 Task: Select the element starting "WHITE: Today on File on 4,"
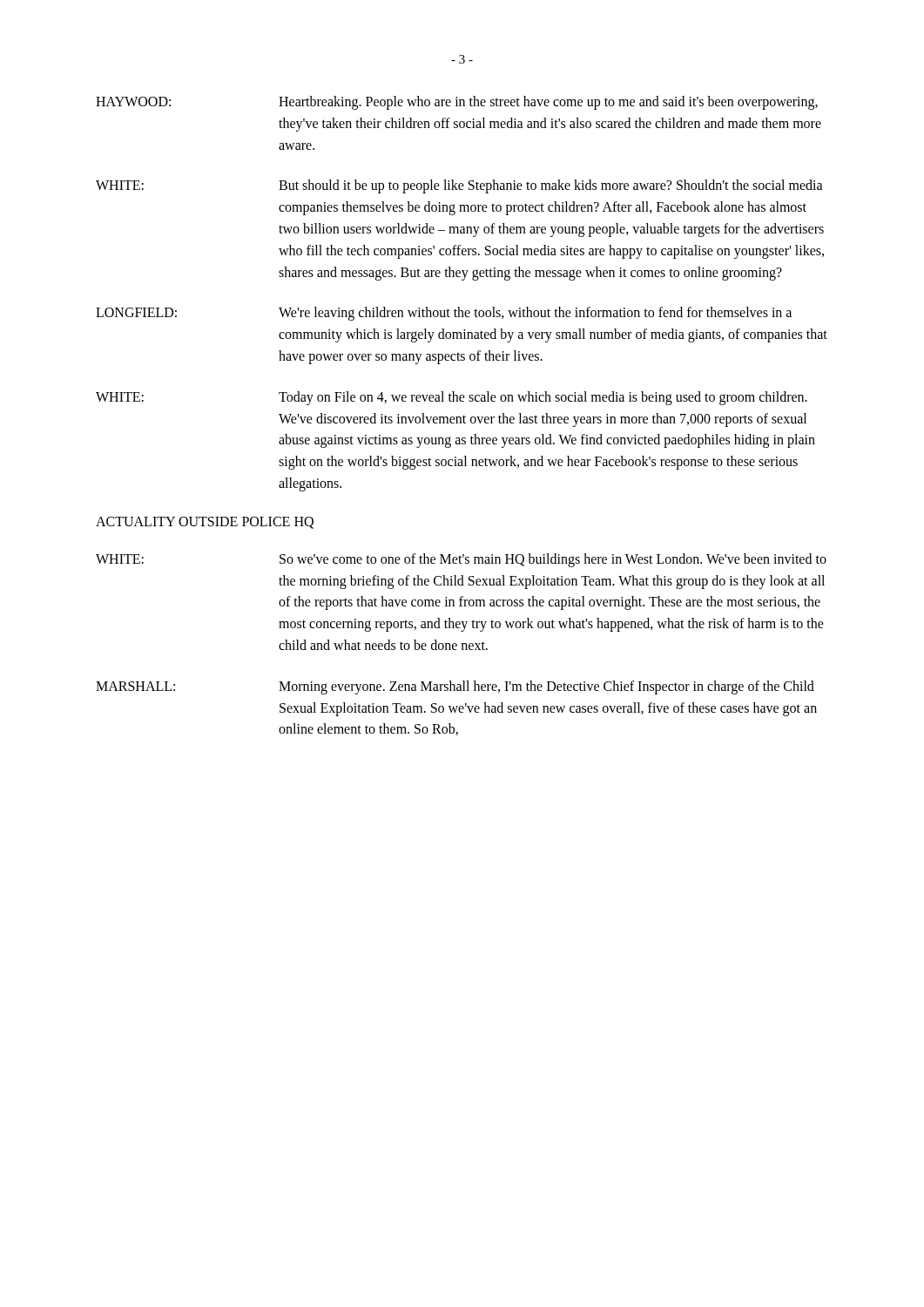coord(462,441)
